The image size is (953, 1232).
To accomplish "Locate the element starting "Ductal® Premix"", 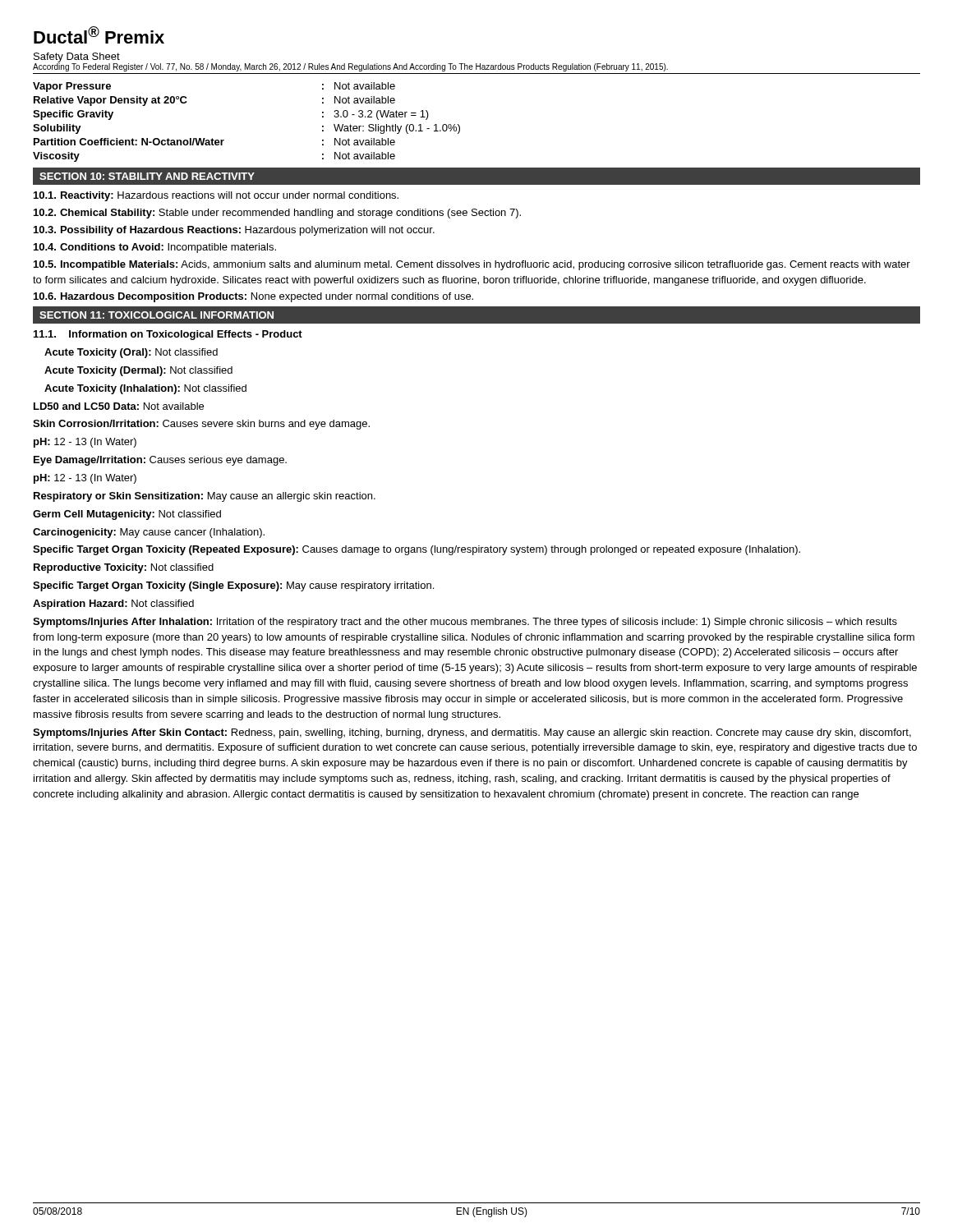I will point(99,35).
